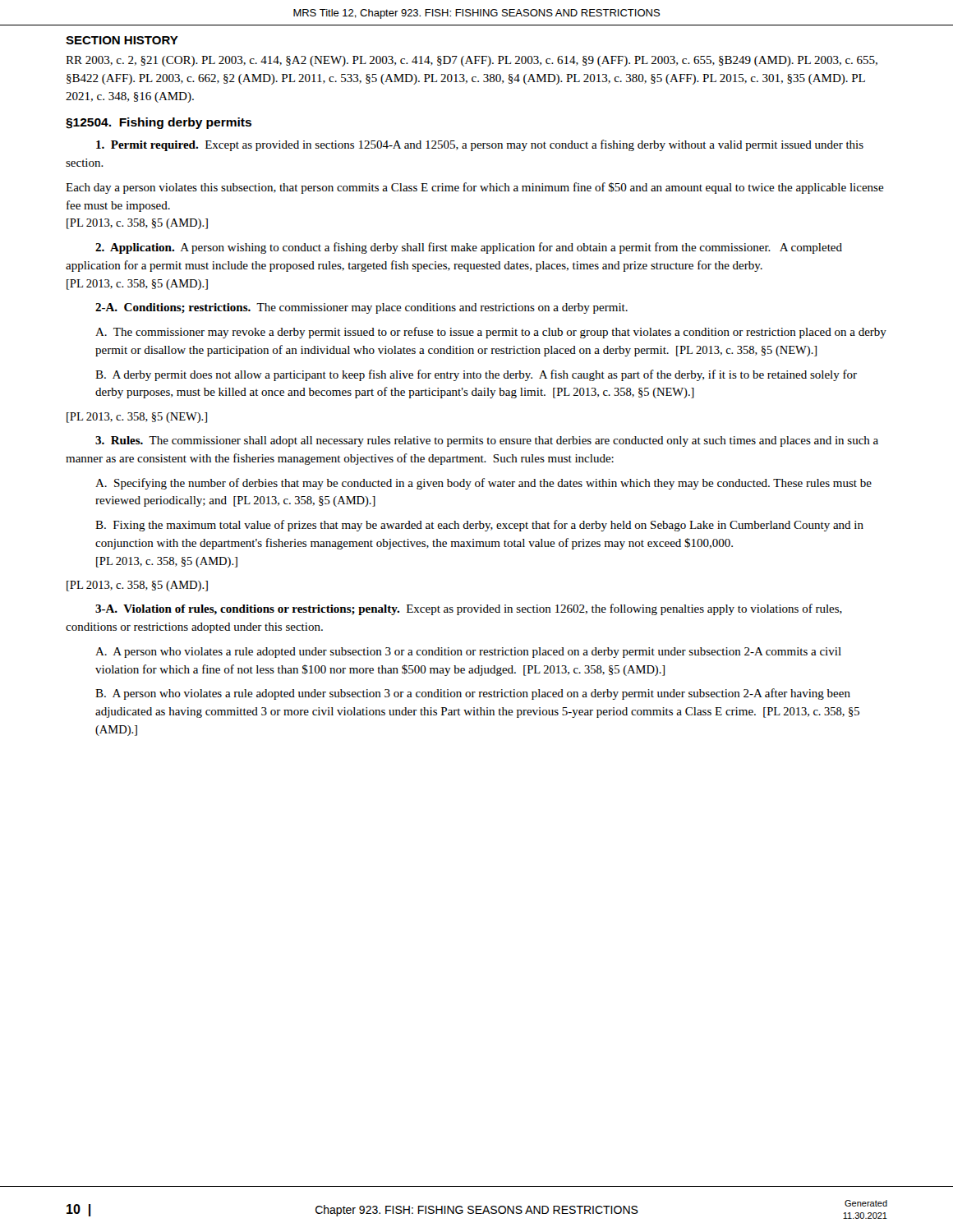Find the text block starting "B. A person who violates a rule"
This screenshot has height=1232, width=953.
(478, 711)
